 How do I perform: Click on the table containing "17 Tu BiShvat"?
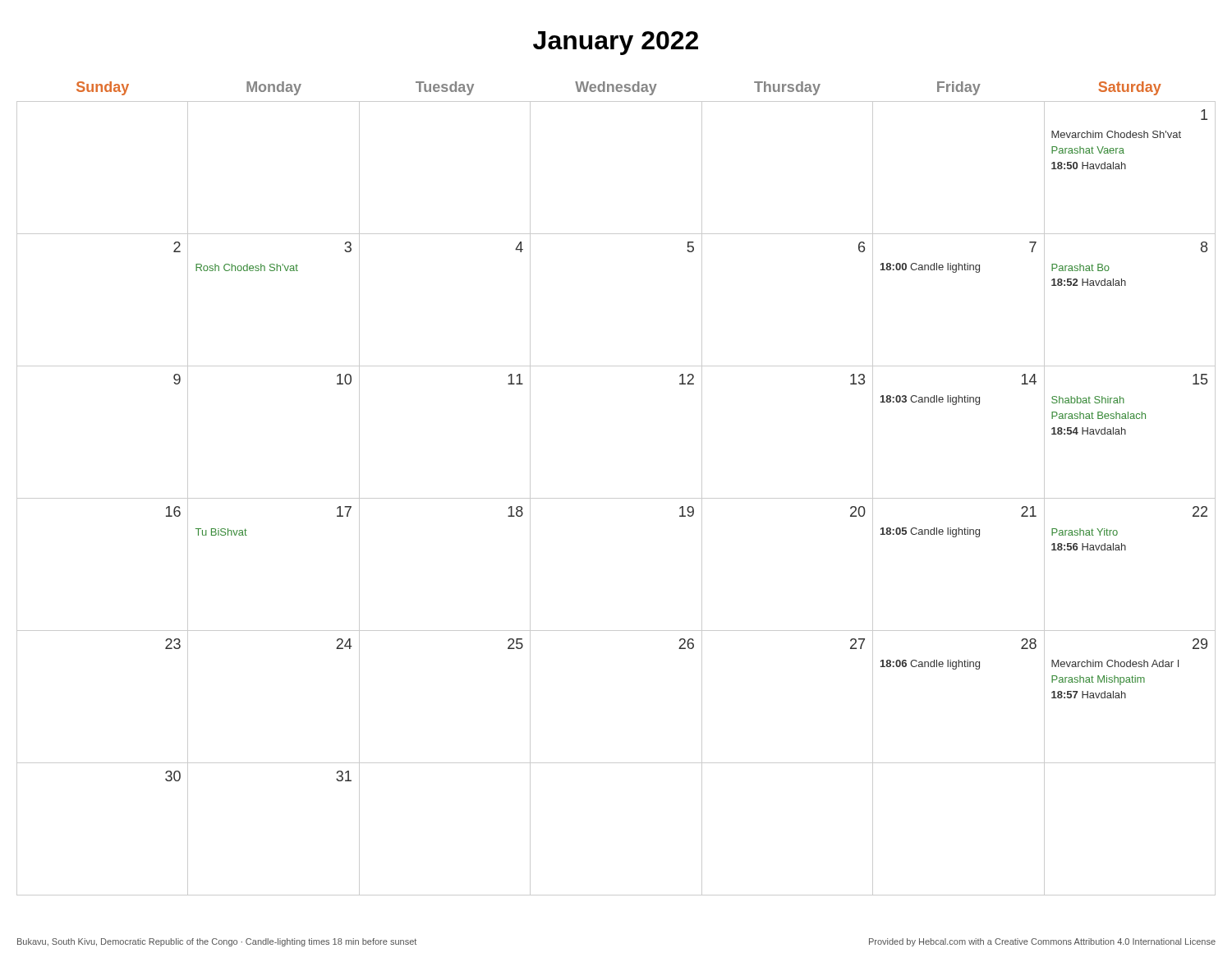pos(616,485)
